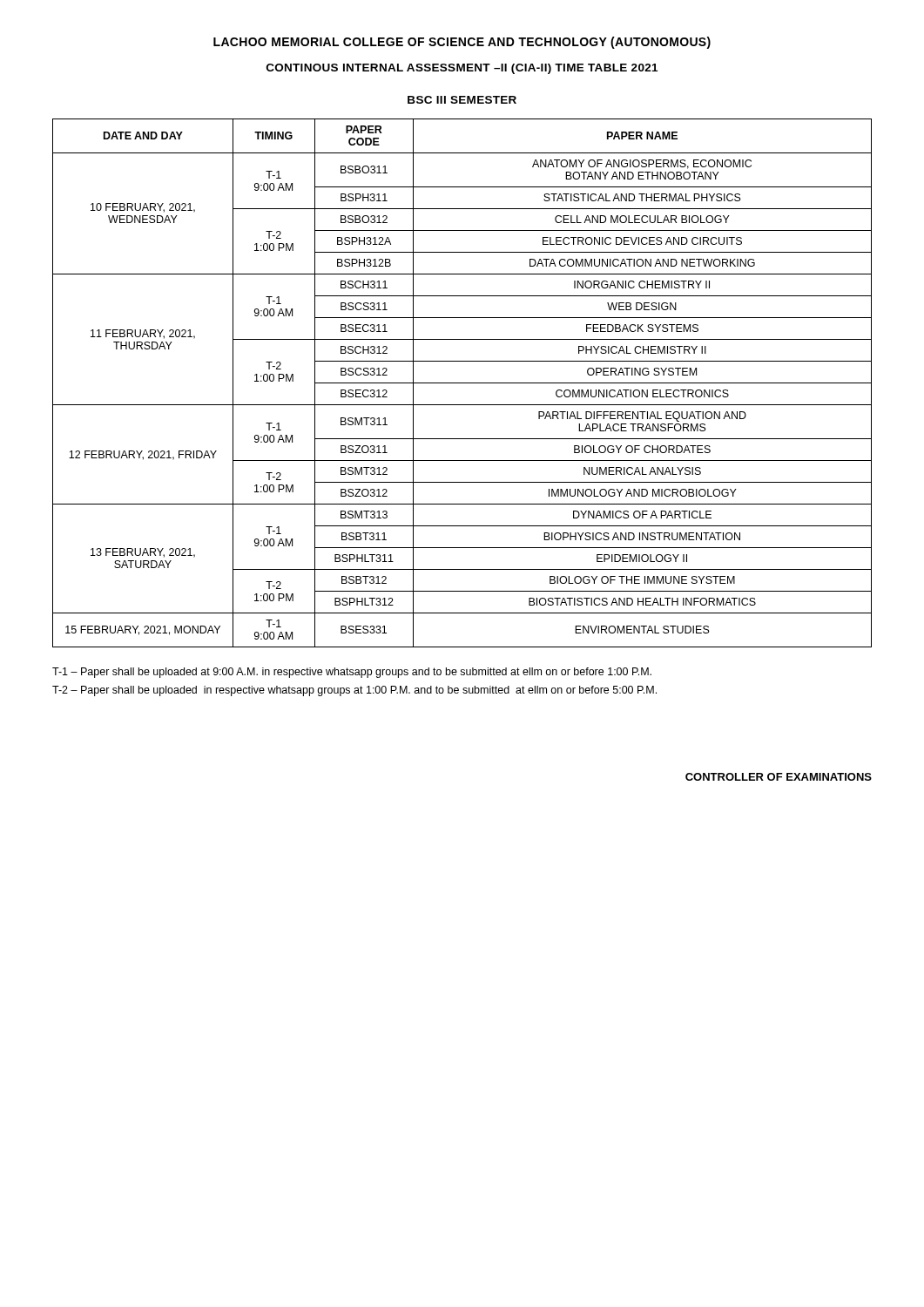Click on the text block with the text "T-1 – Paper shall be"
This screenshot has height=1307, width=924.
click(x=352, y=672)
